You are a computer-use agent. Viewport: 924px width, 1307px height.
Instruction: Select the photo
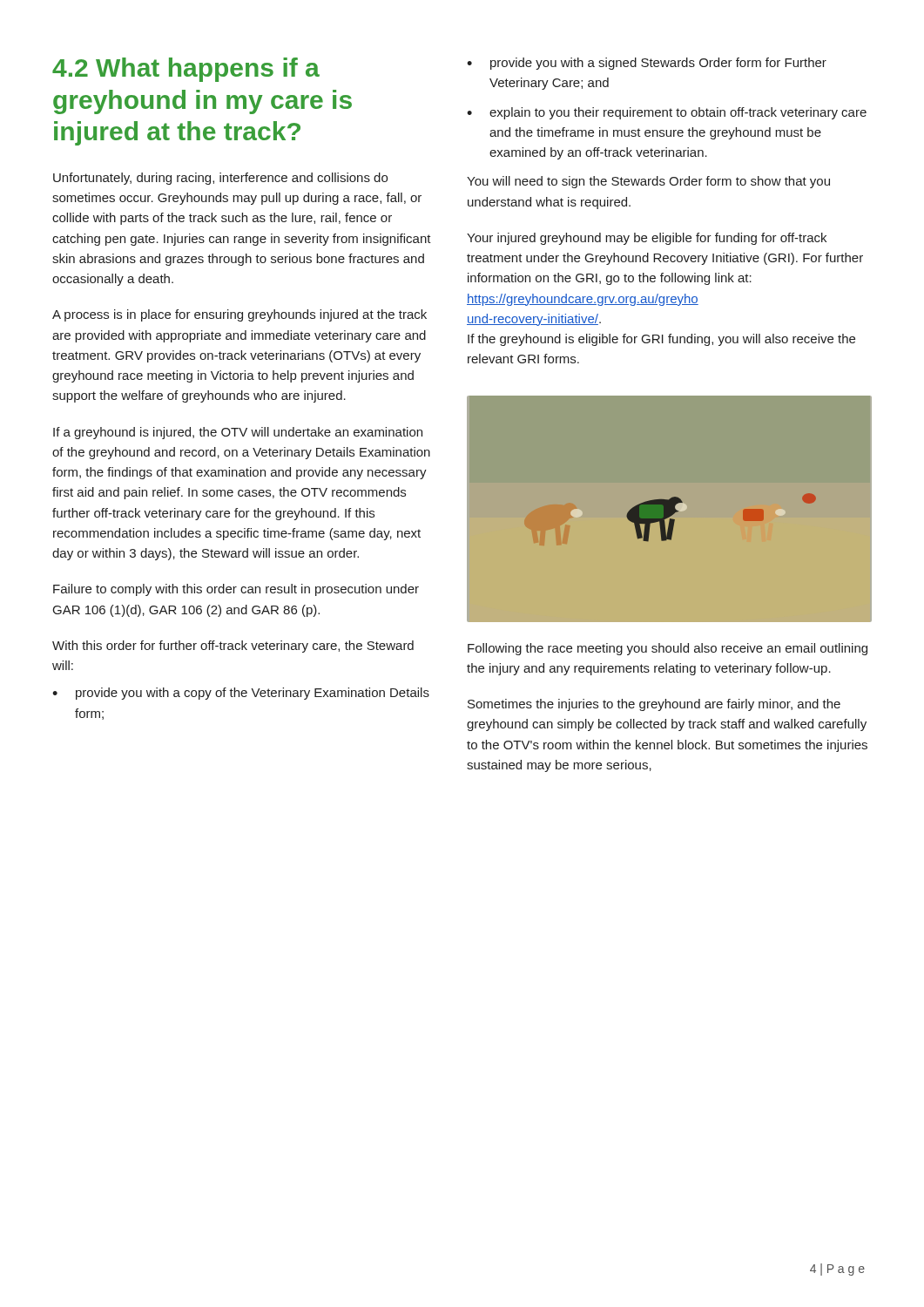pyautogui.click(x=669, y=508)
